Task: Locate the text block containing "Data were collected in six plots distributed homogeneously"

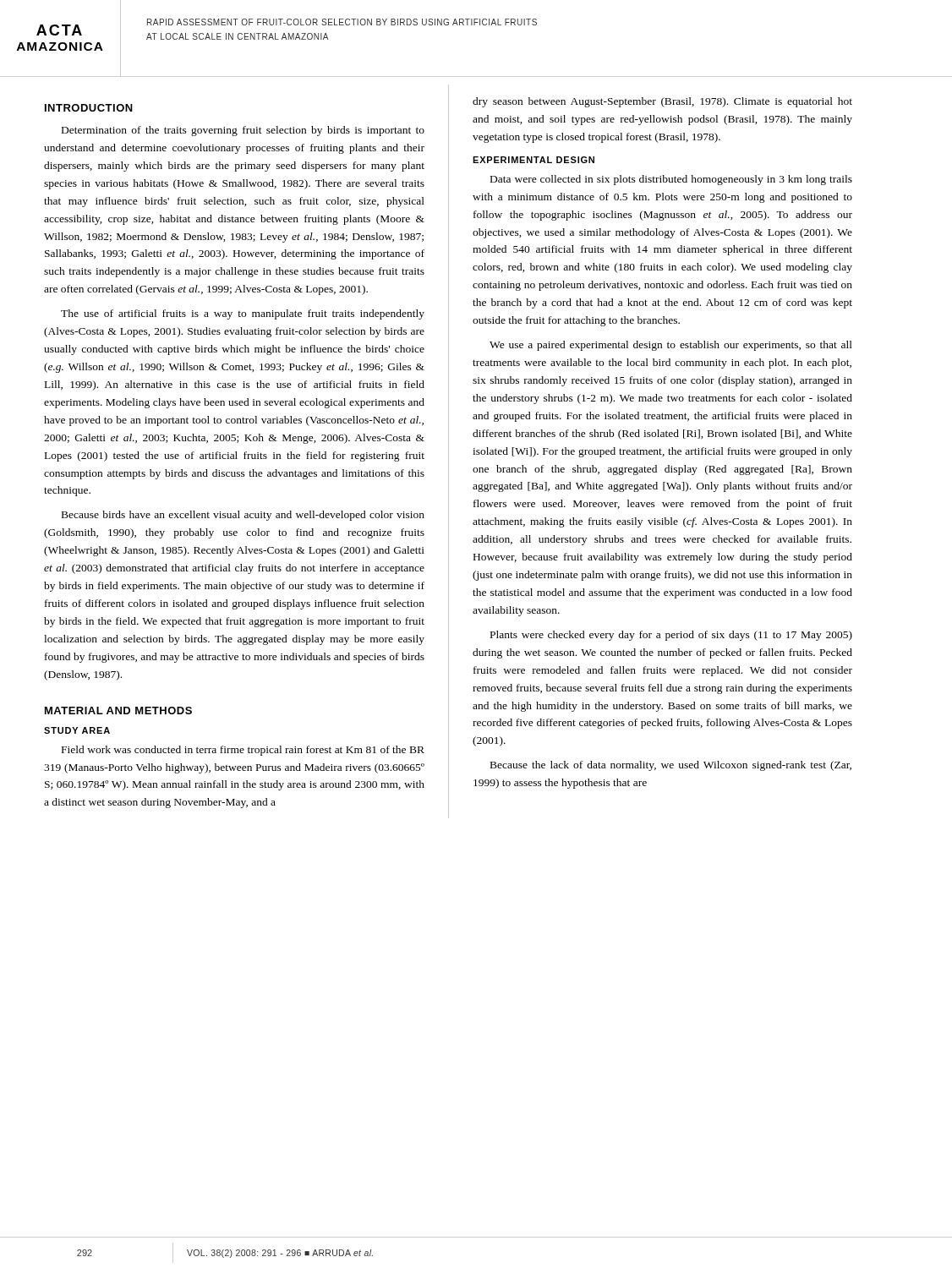Action: [662, 250]
